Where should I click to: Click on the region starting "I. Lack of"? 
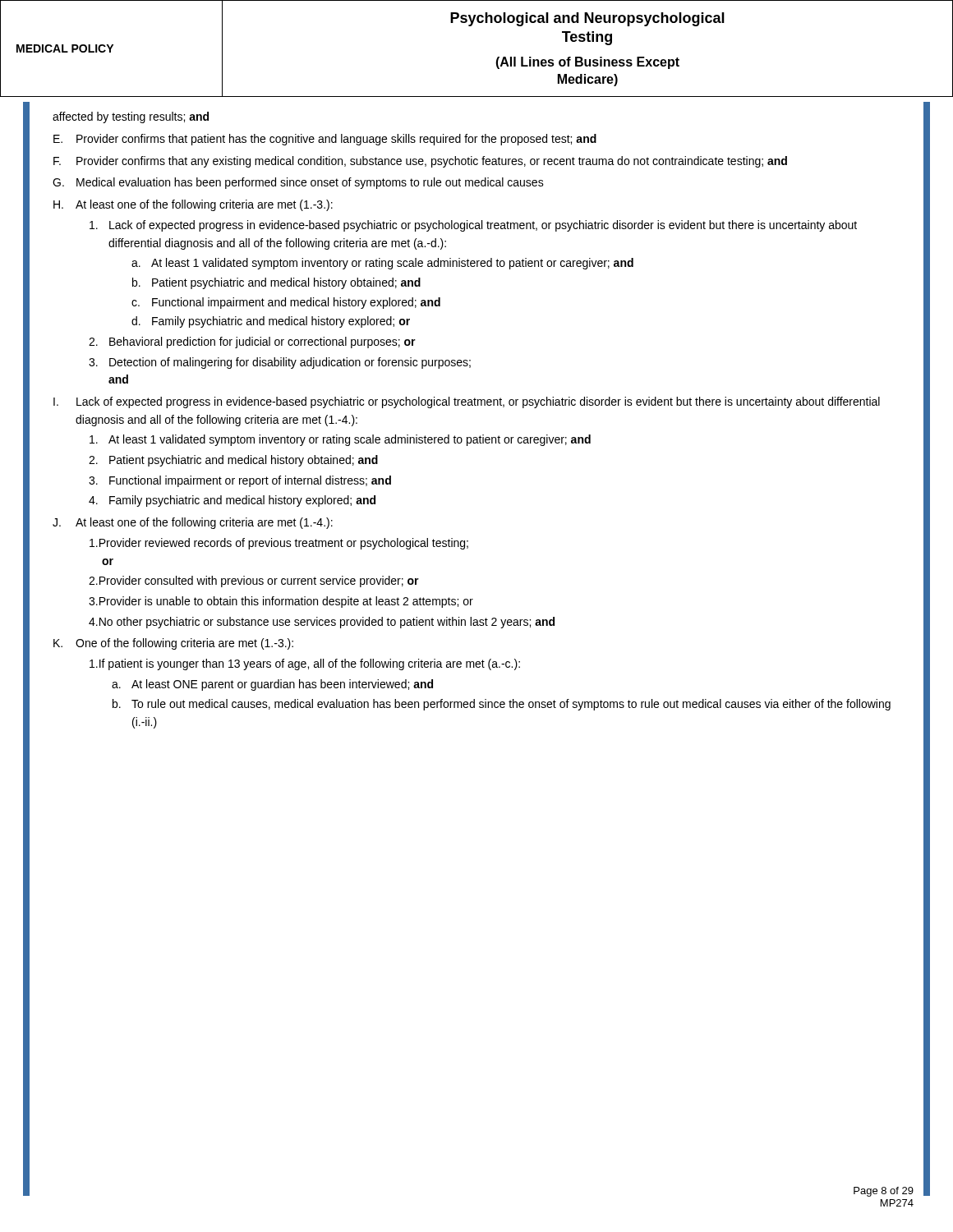pos(473,452)
